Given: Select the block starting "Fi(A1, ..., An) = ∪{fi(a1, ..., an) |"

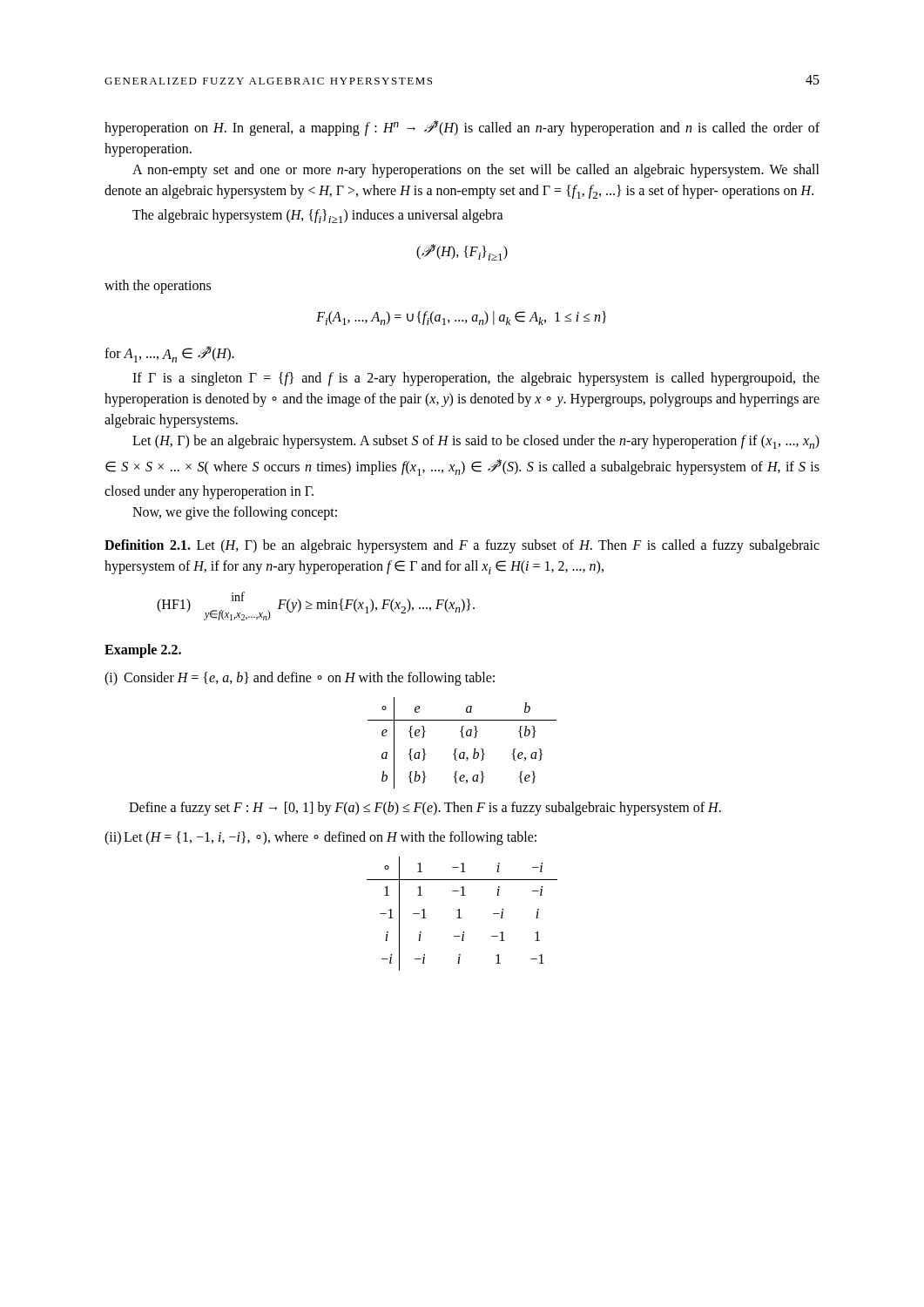Looking at the screenshot, I should pyautogui.click(x=462, y=319).
